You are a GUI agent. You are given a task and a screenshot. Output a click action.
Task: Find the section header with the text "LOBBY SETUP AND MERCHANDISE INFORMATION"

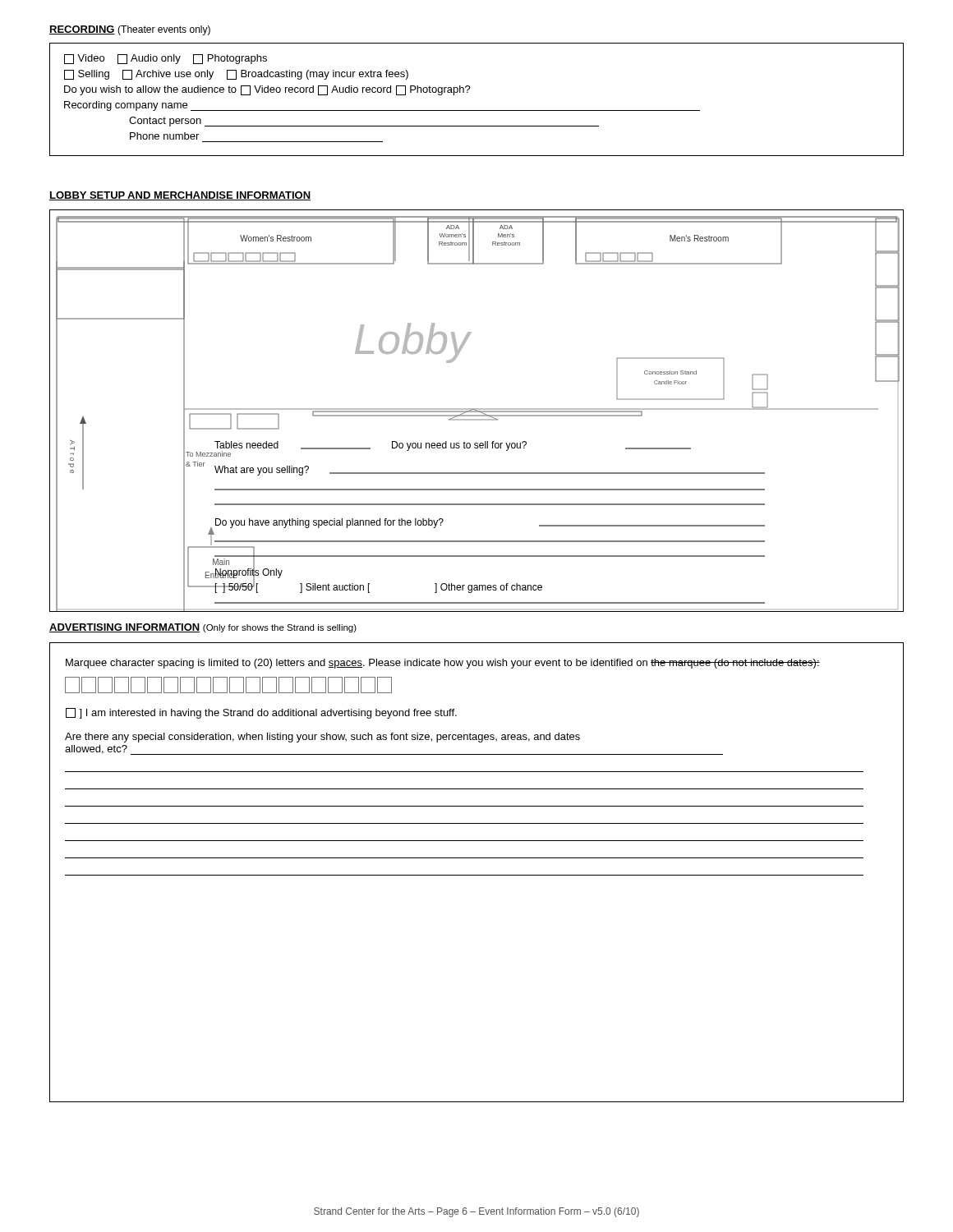[x=180, y=195]
